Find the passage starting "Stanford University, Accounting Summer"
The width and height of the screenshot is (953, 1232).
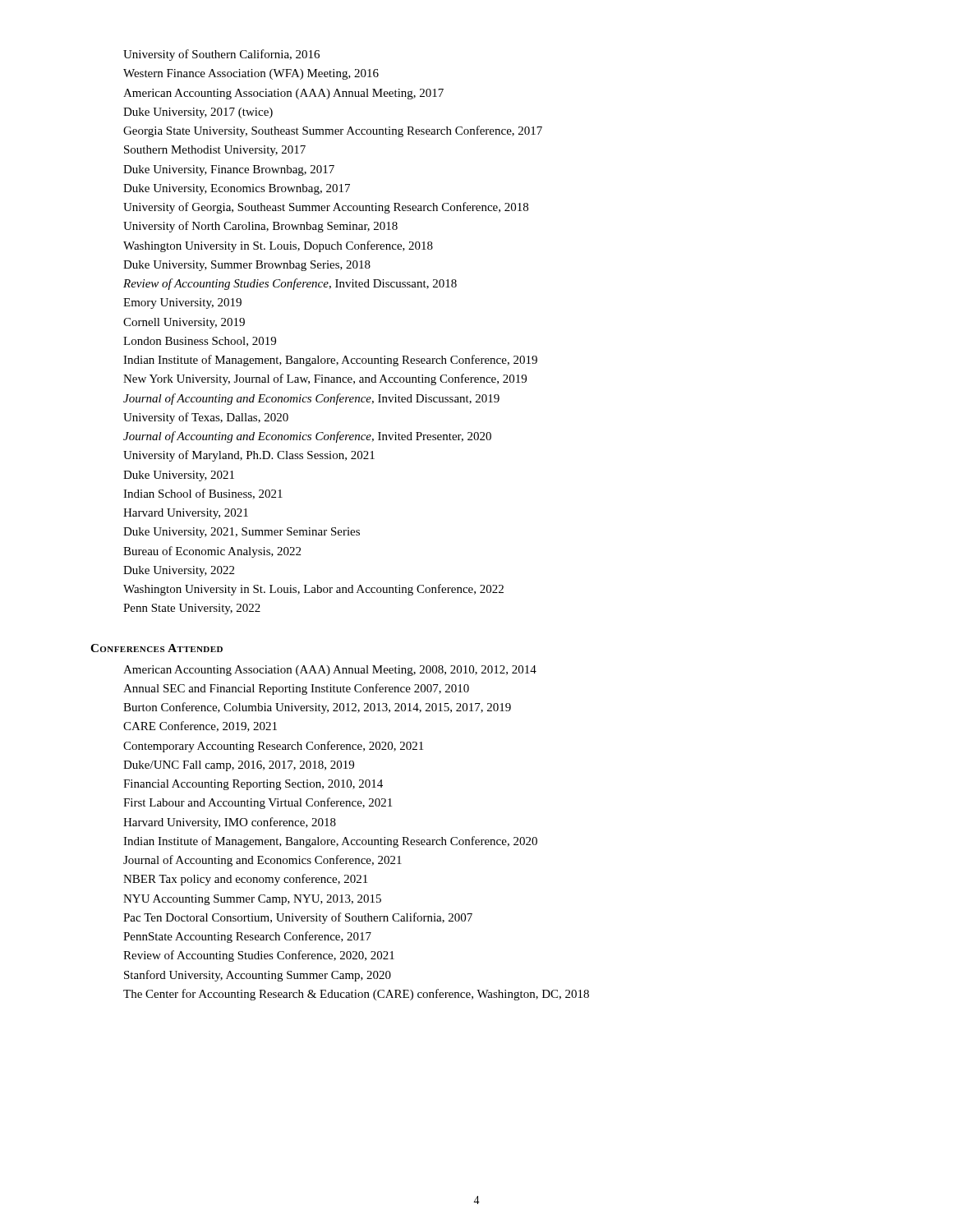pos(258,976)
